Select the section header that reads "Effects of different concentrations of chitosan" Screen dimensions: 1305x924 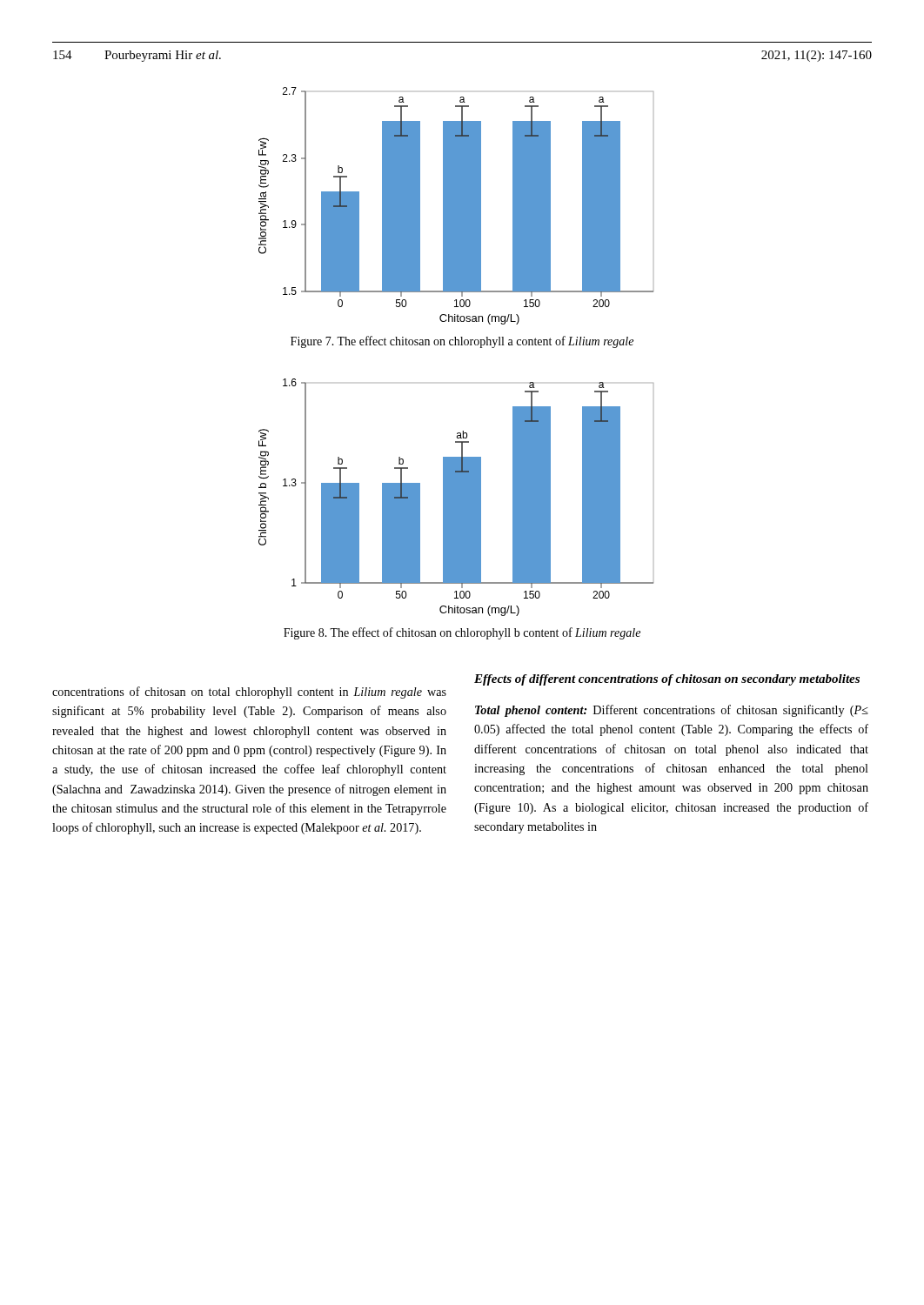(667, 679)
